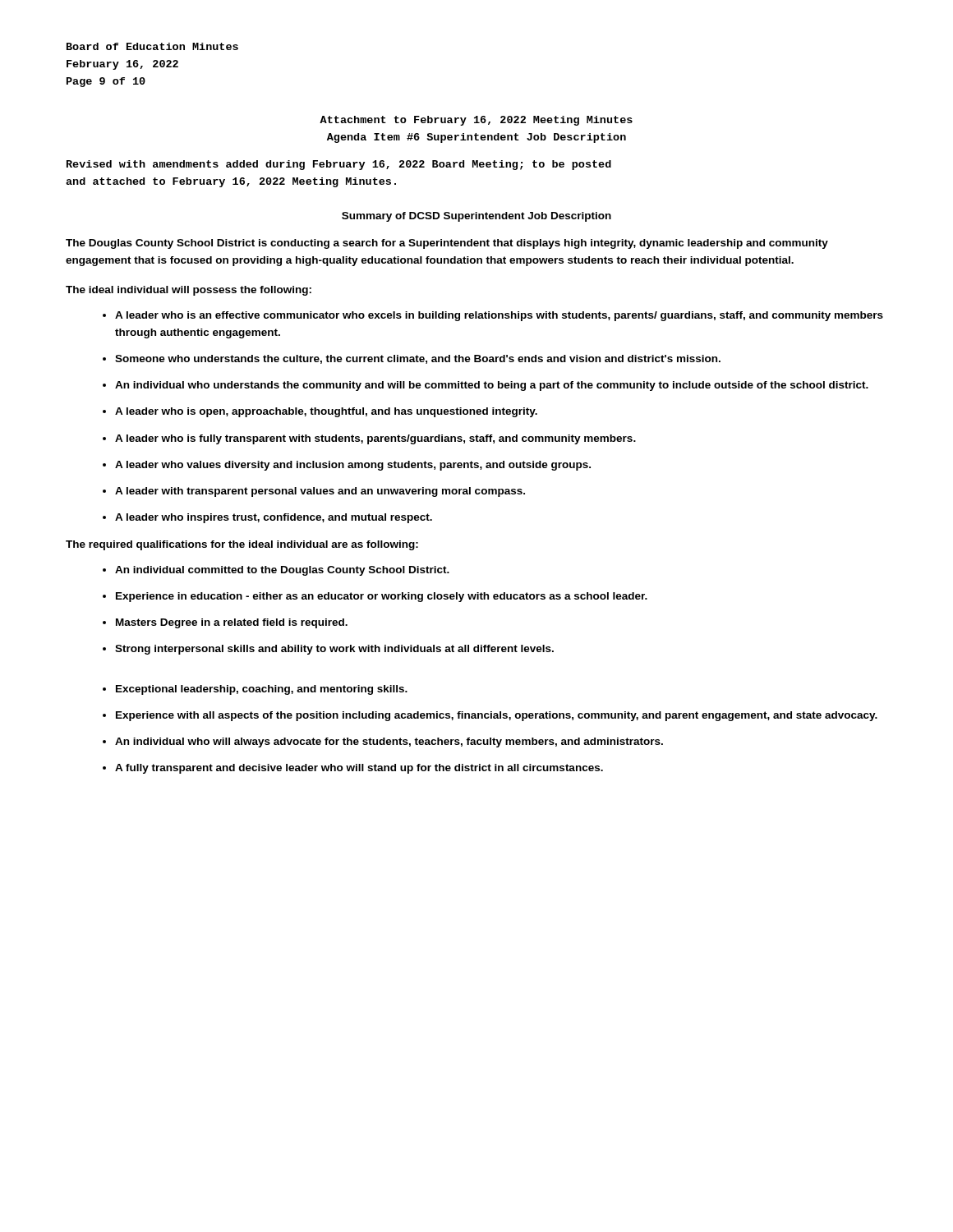Find the block starting "An individual who understands the community and"
Screen dimensions: 1232x953
(x=492, y=385)
